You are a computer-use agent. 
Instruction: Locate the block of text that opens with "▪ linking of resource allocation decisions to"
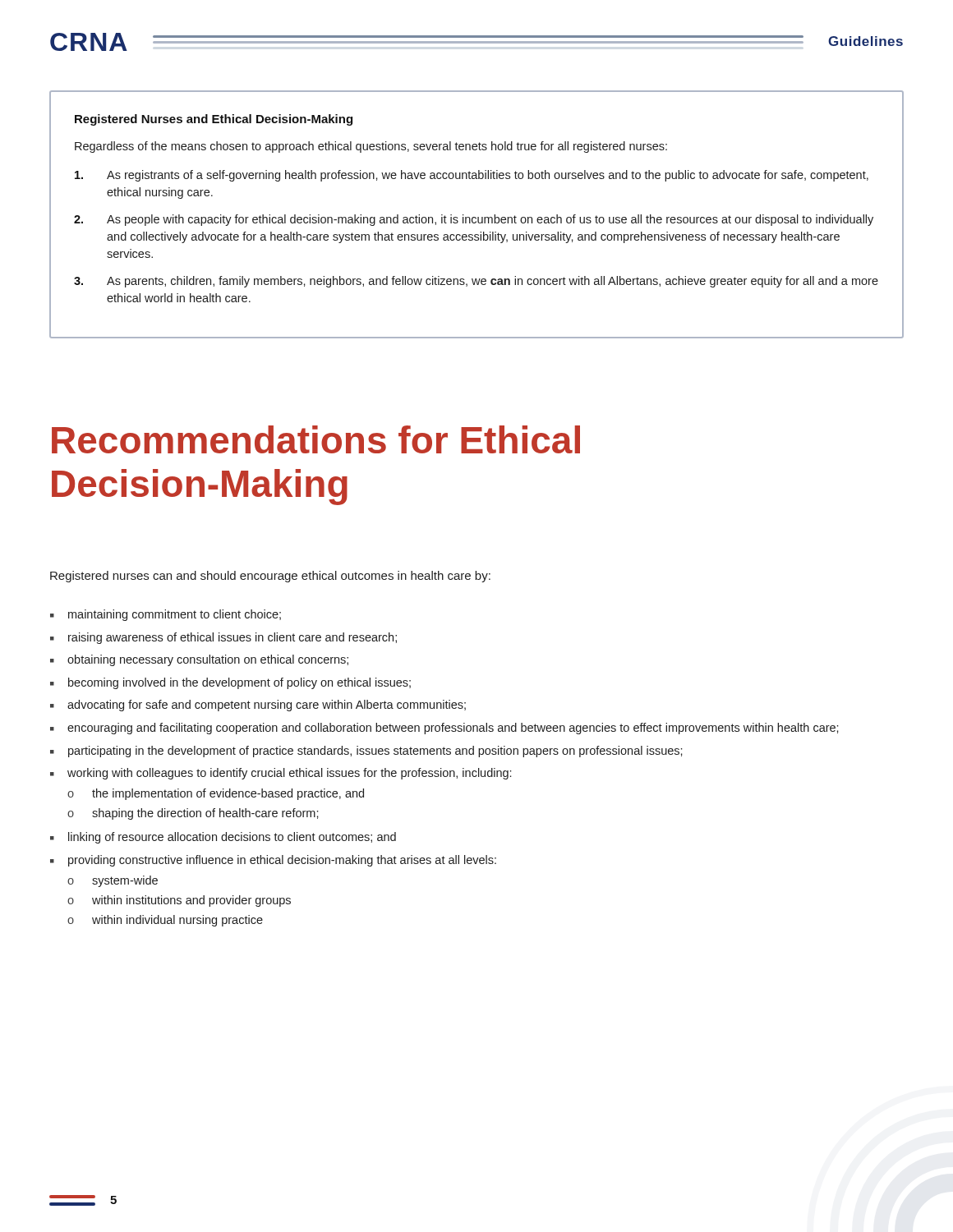click(x=223, y=838)
